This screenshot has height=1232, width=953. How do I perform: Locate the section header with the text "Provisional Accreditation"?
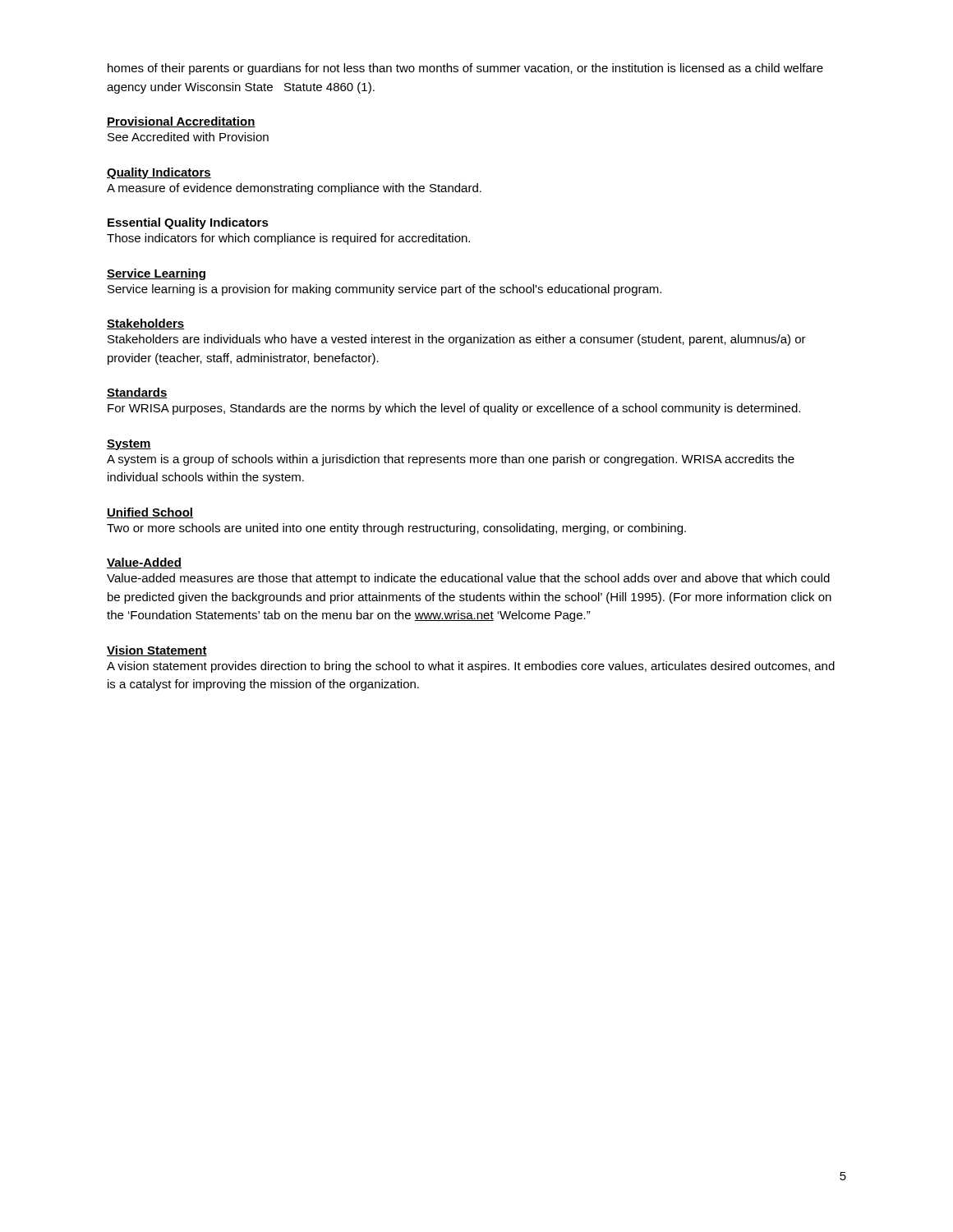click(x=181, y=121)
